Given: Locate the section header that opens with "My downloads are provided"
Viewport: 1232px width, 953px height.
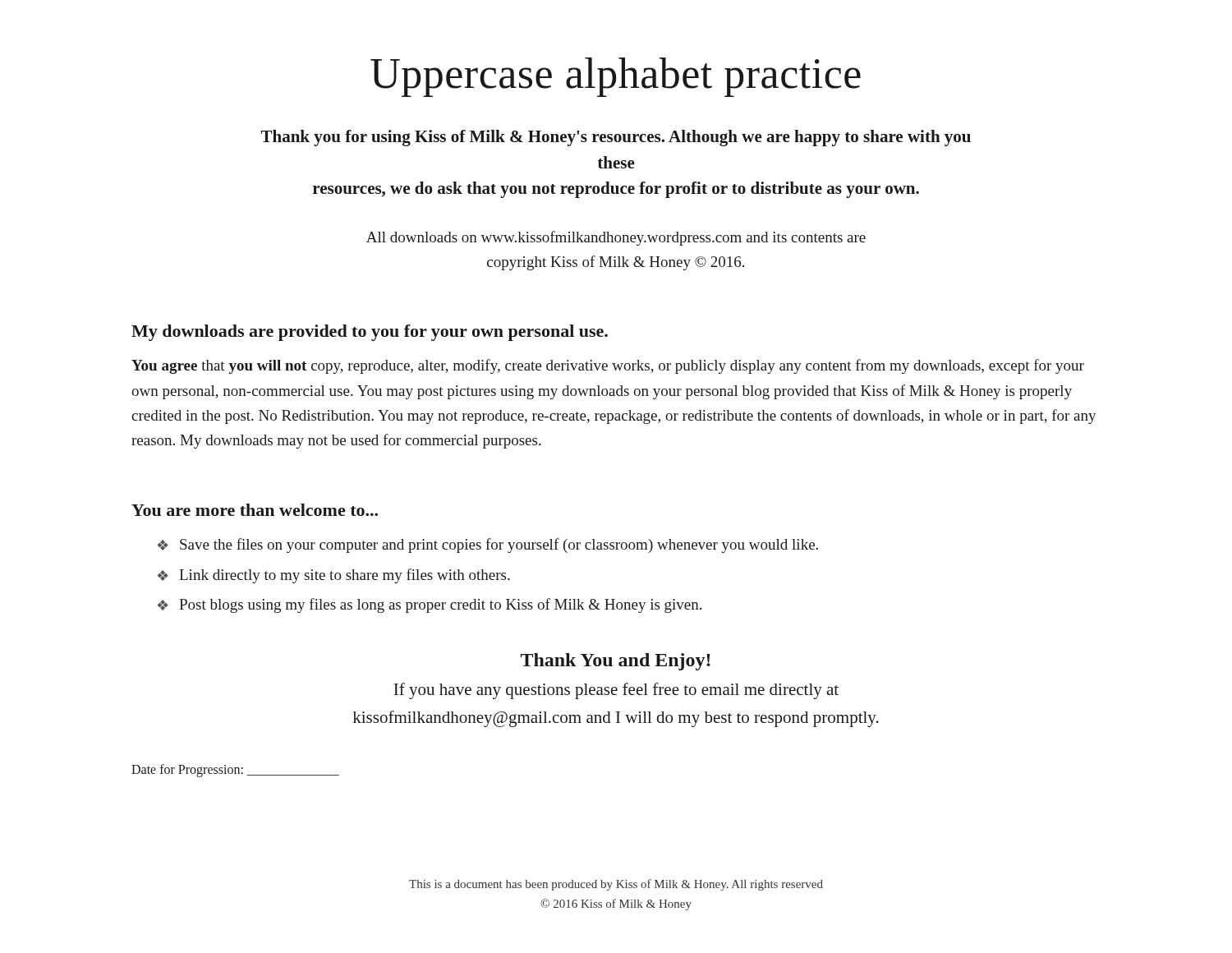Looking at the screenshot, I should pyautogui.click(x=370, y=331).
